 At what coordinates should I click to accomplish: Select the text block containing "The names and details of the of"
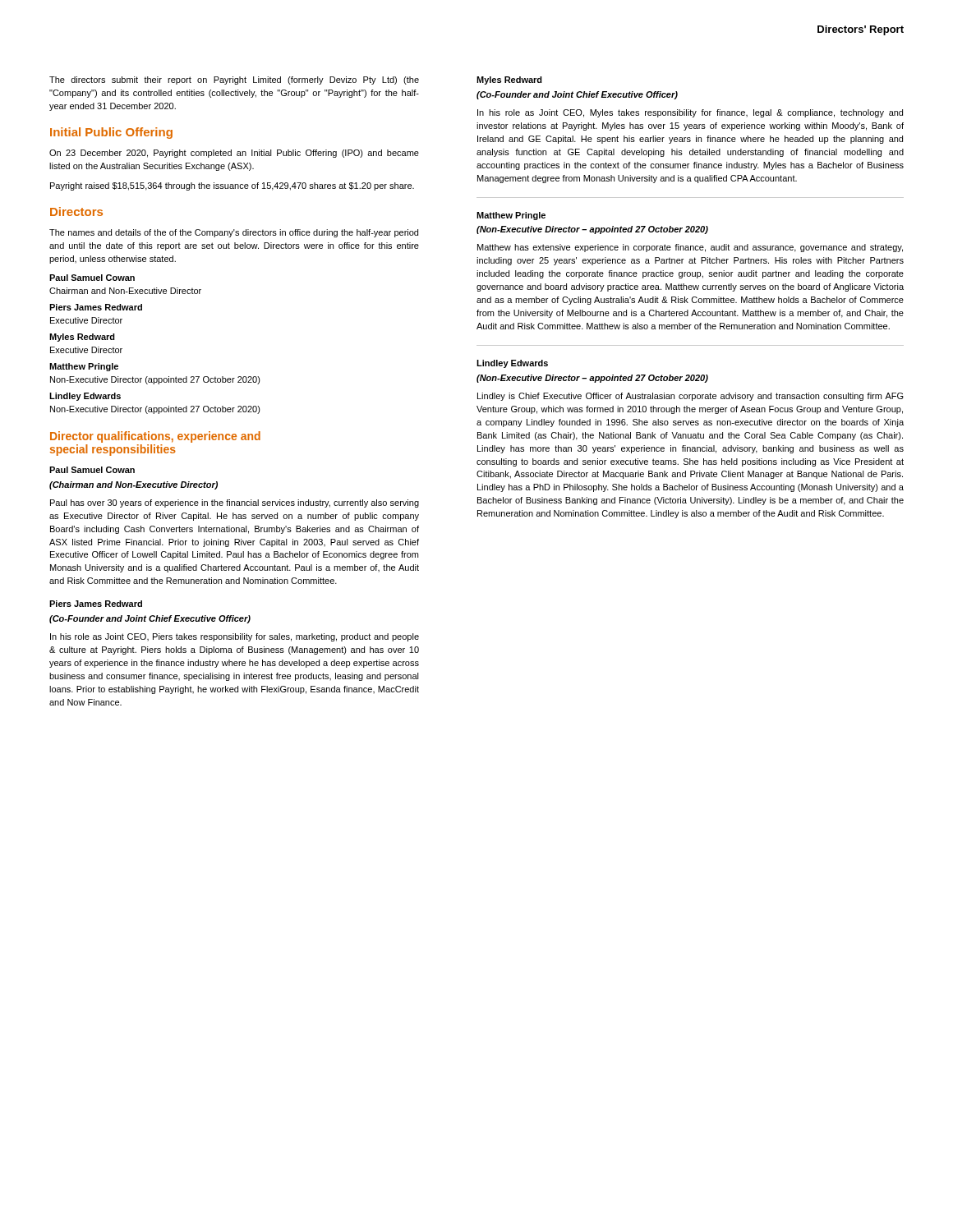(x=234, y=246)
